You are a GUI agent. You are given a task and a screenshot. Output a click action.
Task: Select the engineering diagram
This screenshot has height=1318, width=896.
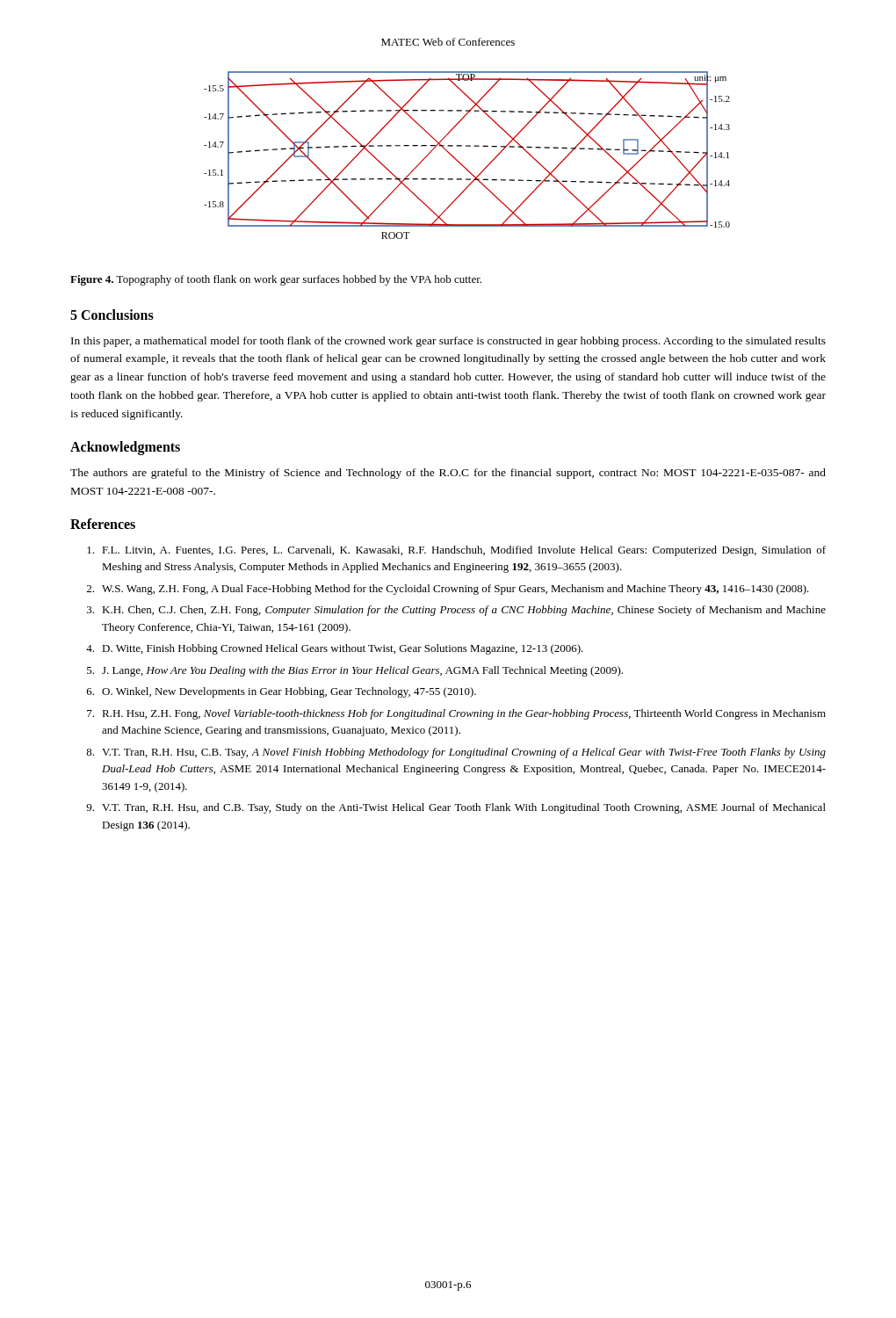(448, 163)
